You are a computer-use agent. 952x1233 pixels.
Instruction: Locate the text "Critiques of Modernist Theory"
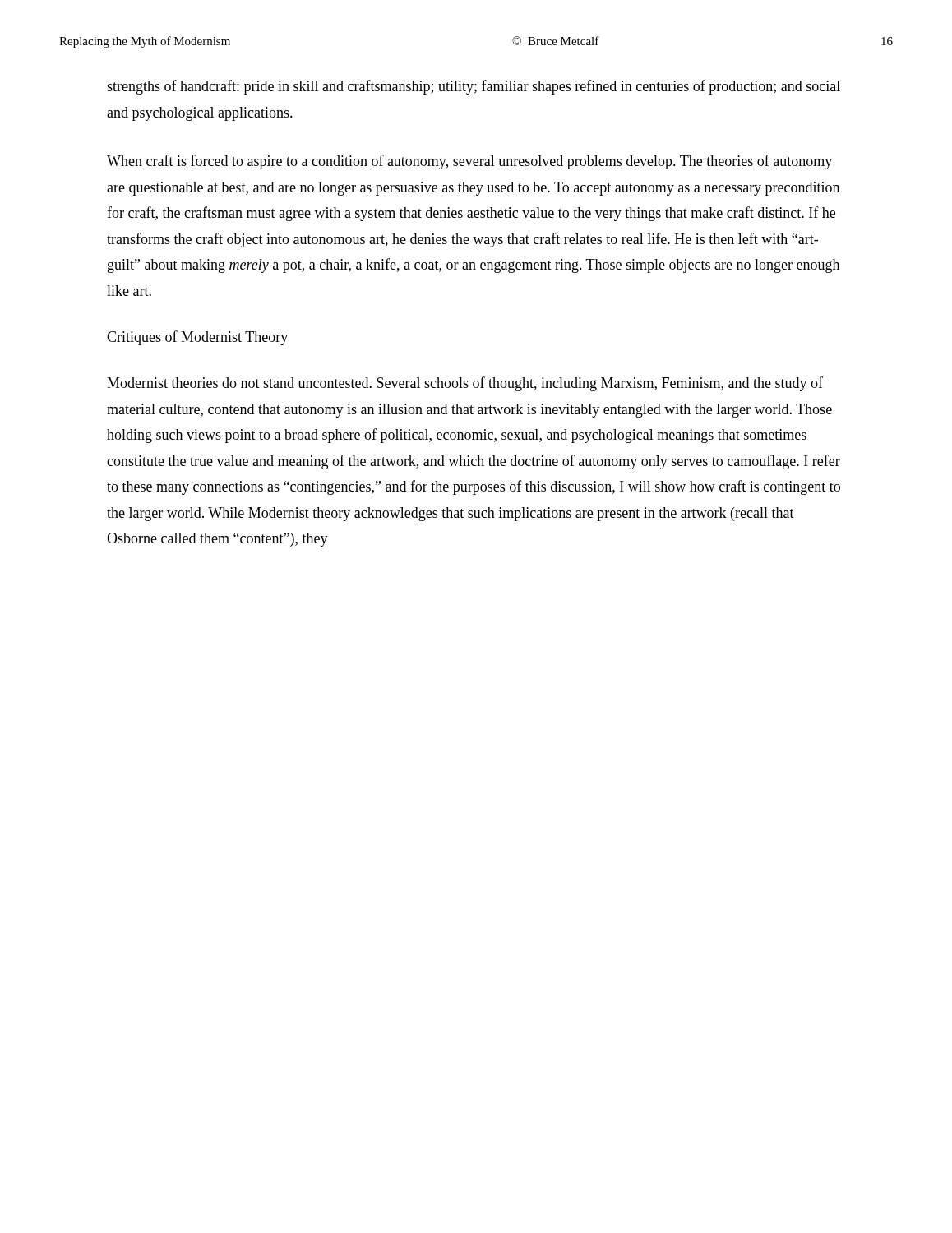point(197,337)
